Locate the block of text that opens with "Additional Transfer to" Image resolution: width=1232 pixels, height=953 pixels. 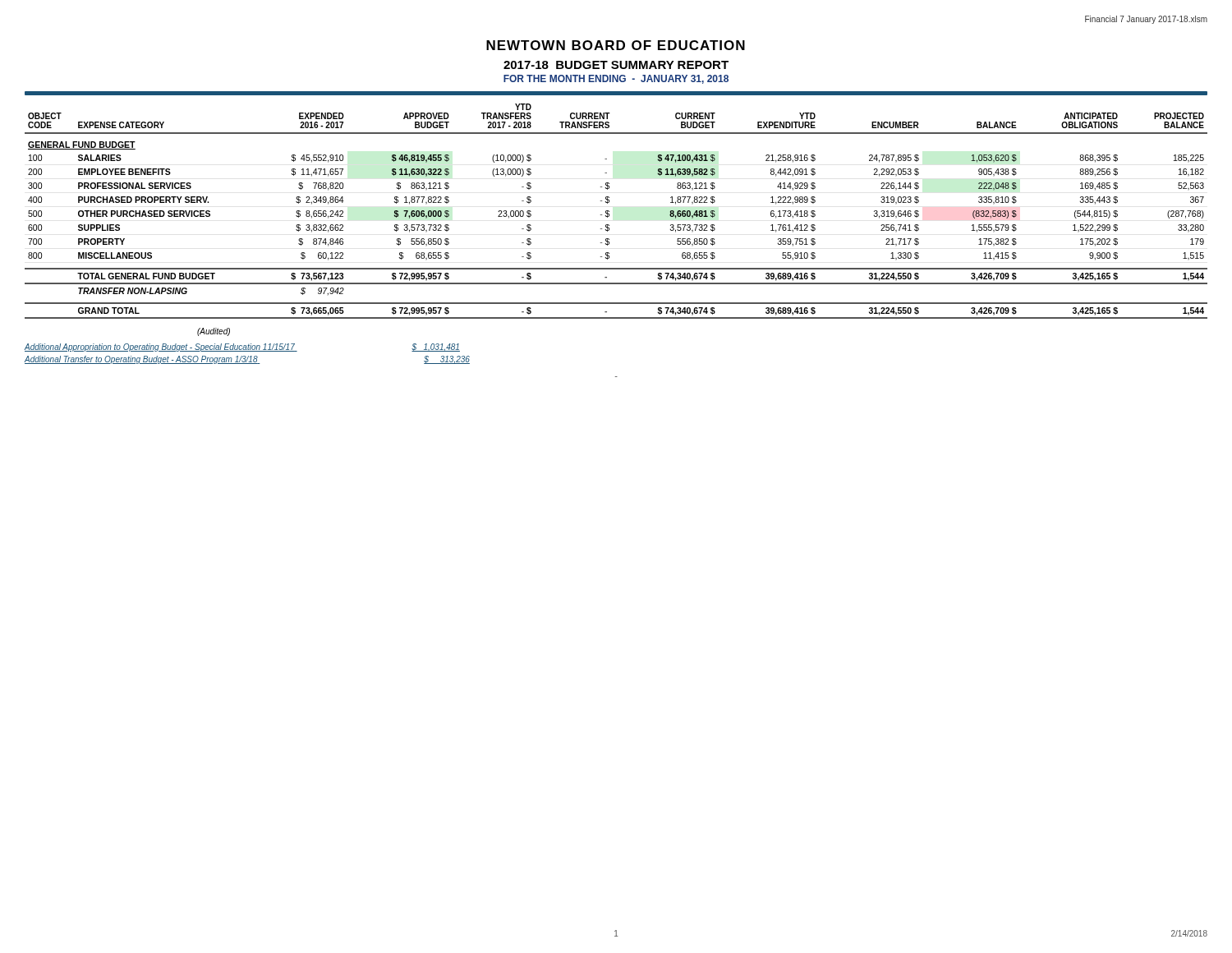click(x=247, y=359)
